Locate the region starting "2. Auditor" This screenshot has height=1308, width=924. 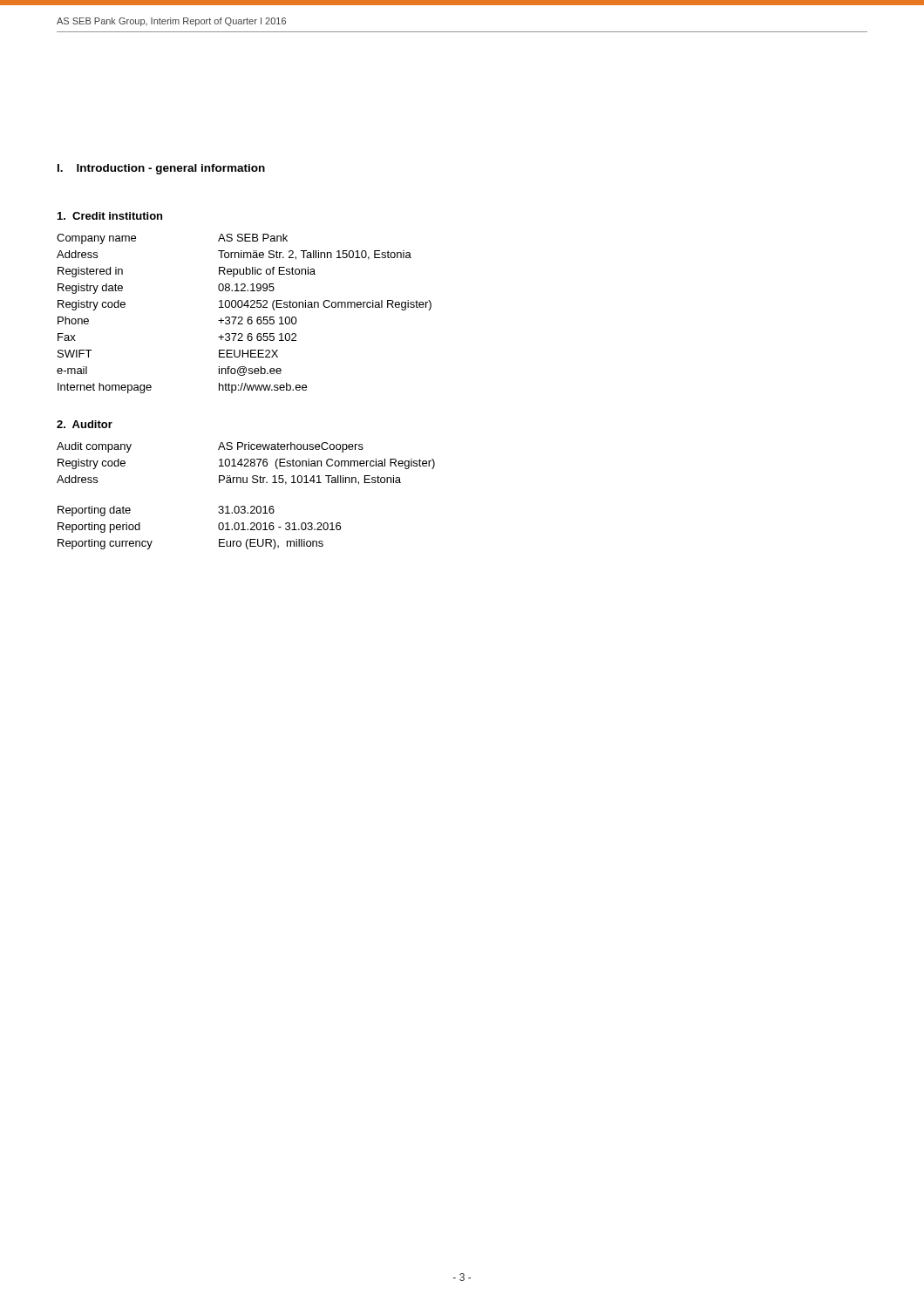tap(84, 424)
